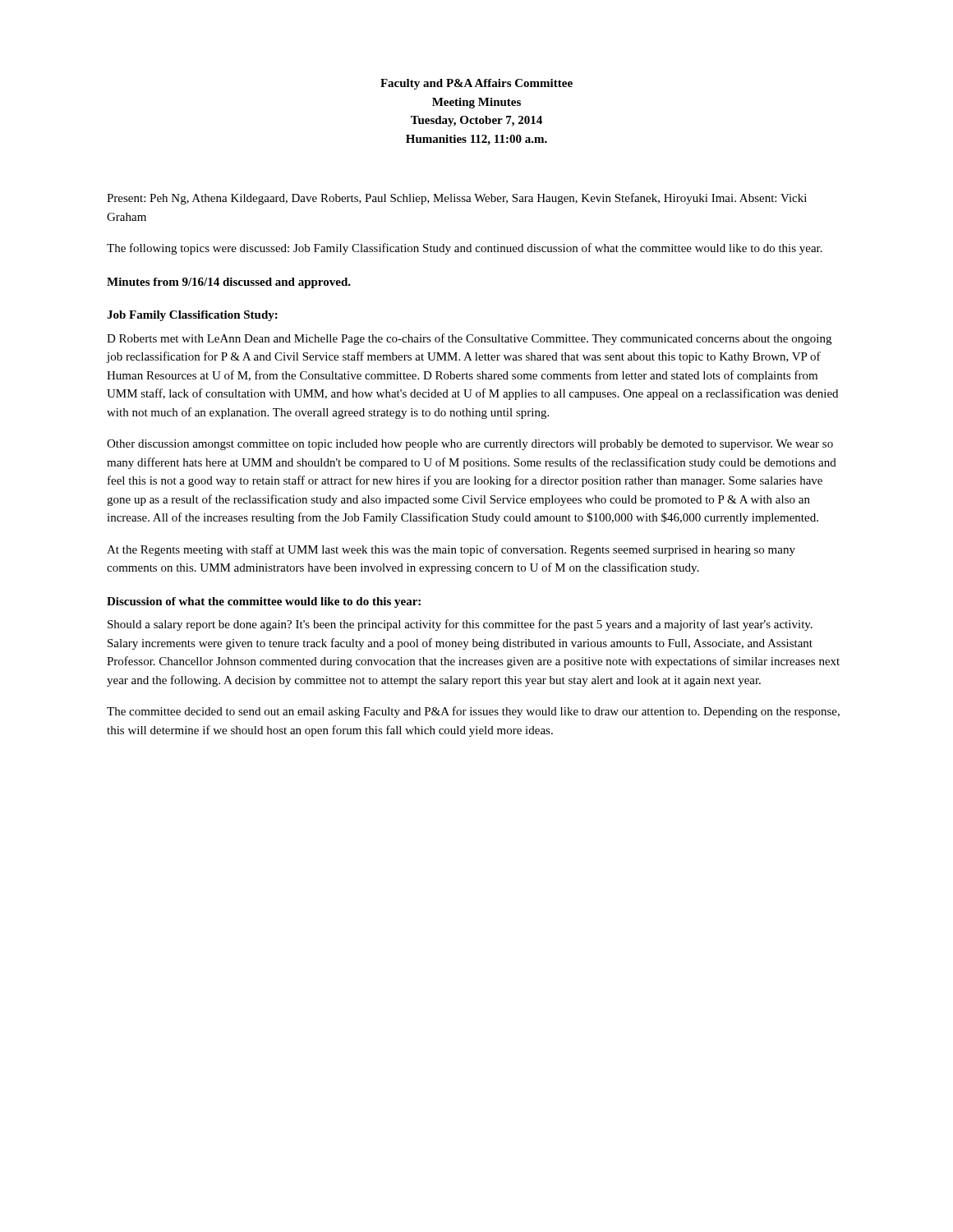
Task: Find the text starting "D Roberts met with"
Action: pyautogui.click(x=473, y=375)
